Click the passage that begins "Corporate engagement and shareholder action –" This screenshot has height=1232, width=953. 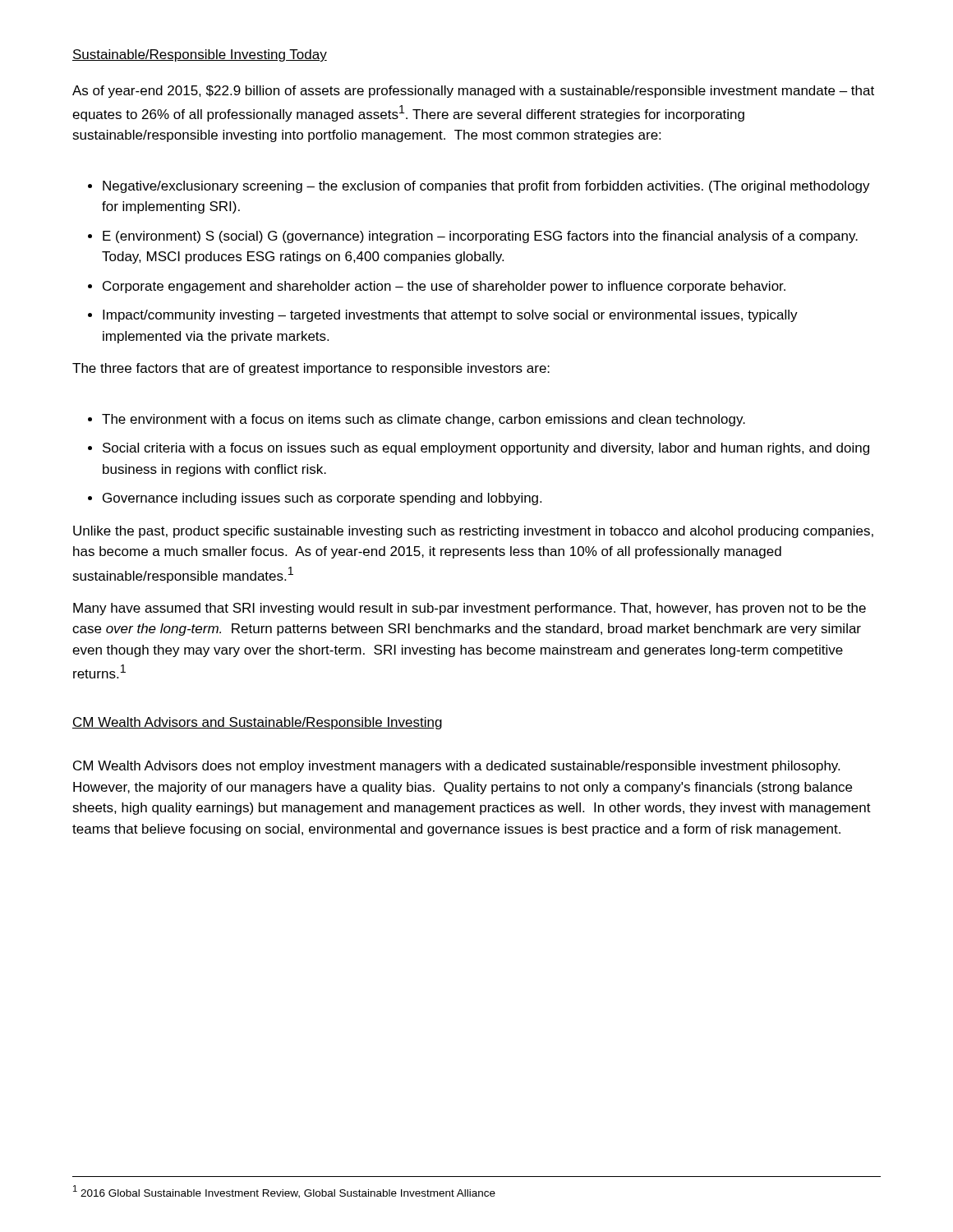pos(444,286)
